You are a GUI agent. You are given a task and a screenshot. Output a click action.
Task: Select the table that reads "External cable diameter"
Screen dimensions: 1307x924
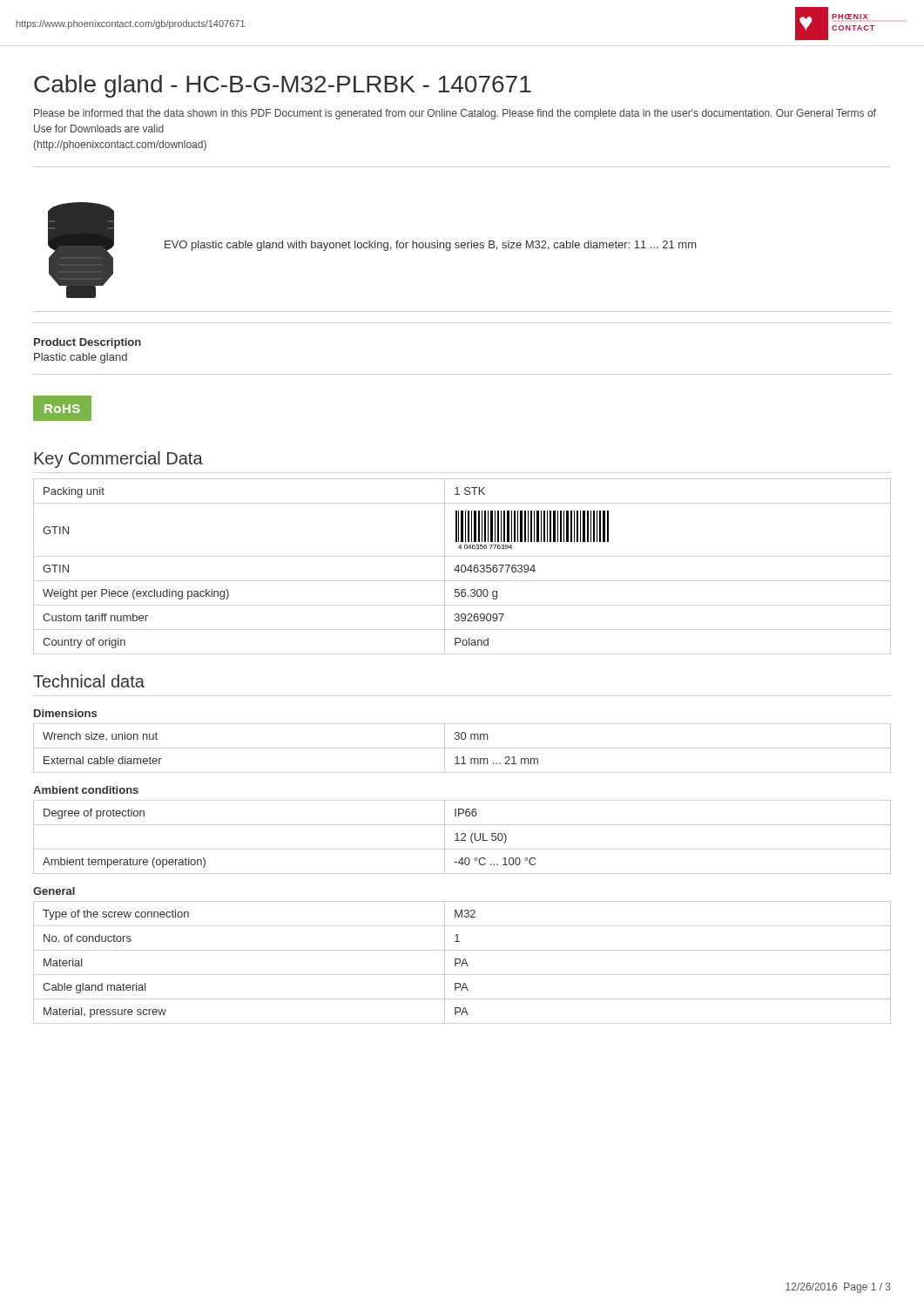tap(462, 748)
